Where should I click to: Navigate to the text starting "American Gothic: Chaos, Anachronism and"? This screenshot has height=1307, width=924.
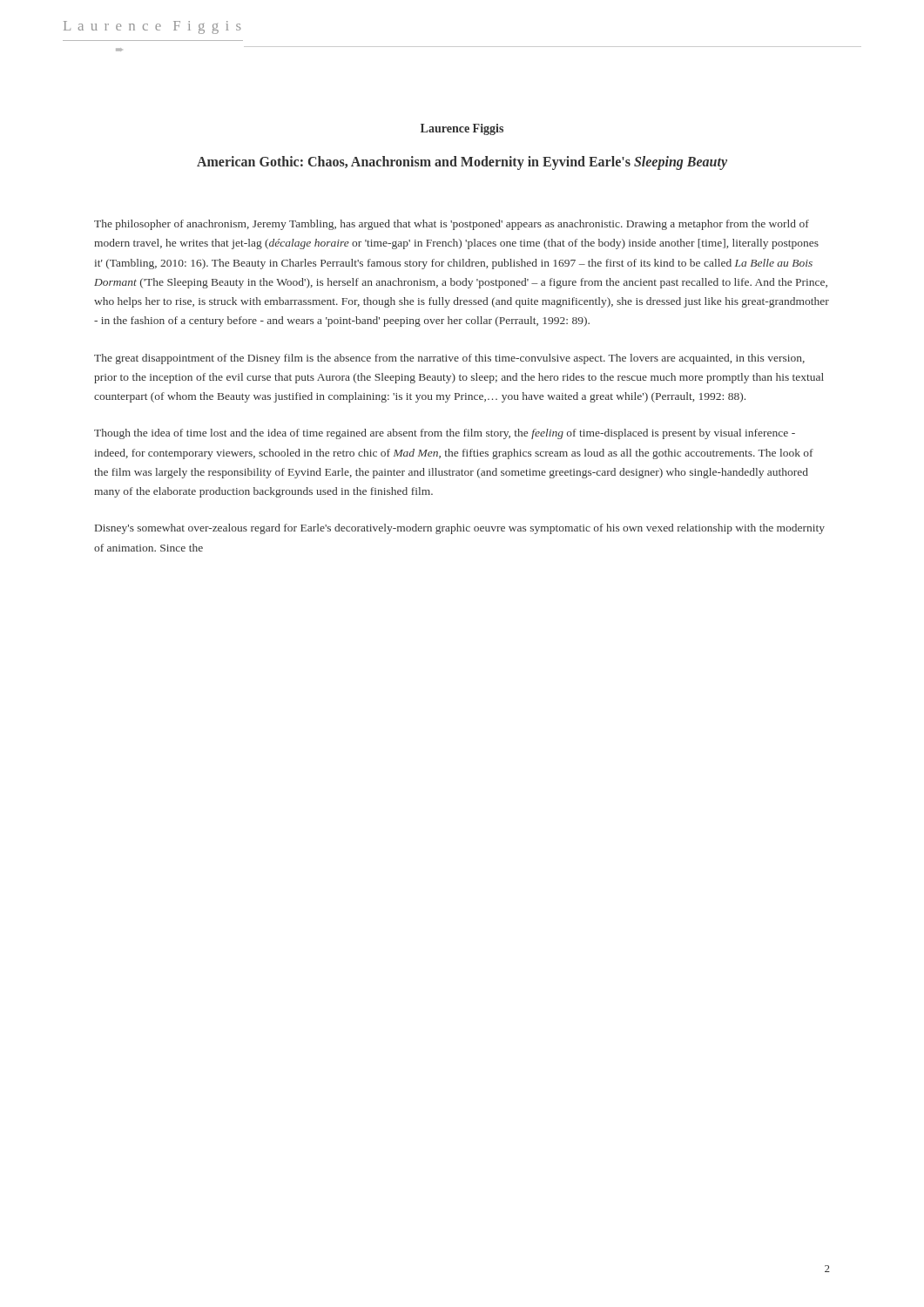(462, 162)
